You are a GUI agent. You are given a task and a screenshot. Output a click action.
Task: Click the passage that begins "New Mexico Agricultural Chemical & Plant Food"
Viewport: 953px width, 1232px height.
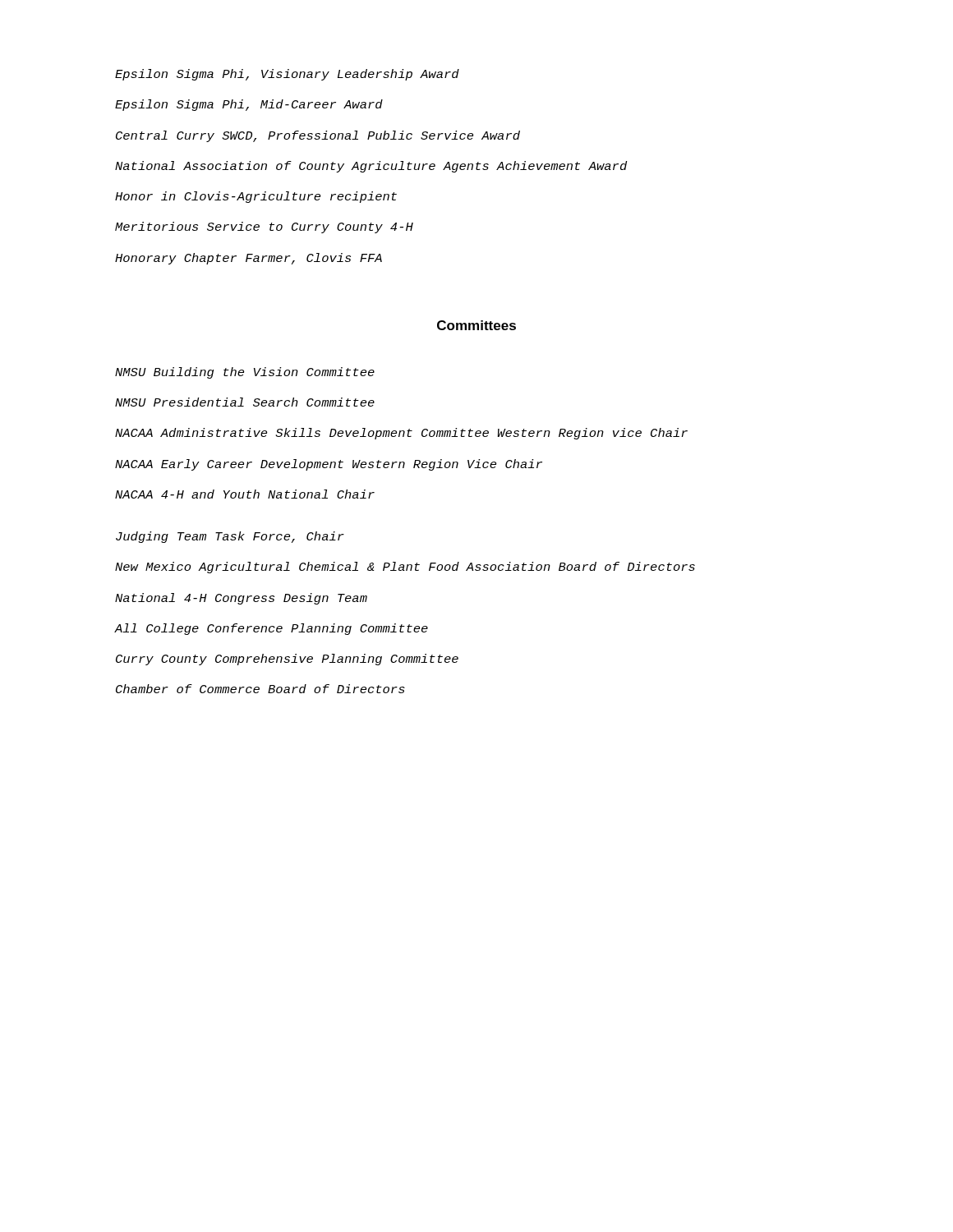coord(405,568)
